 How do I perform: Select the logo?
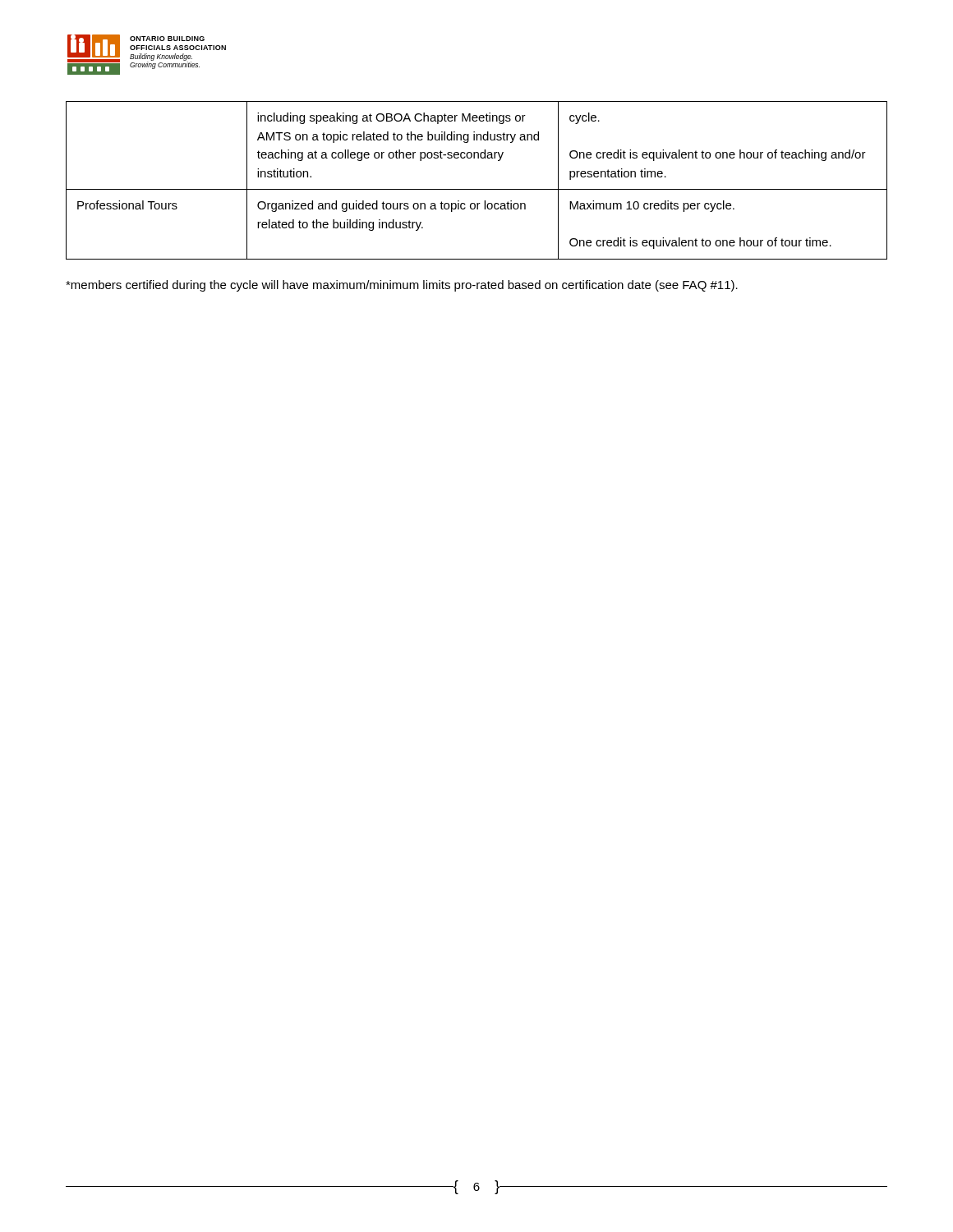pos(476,55)
